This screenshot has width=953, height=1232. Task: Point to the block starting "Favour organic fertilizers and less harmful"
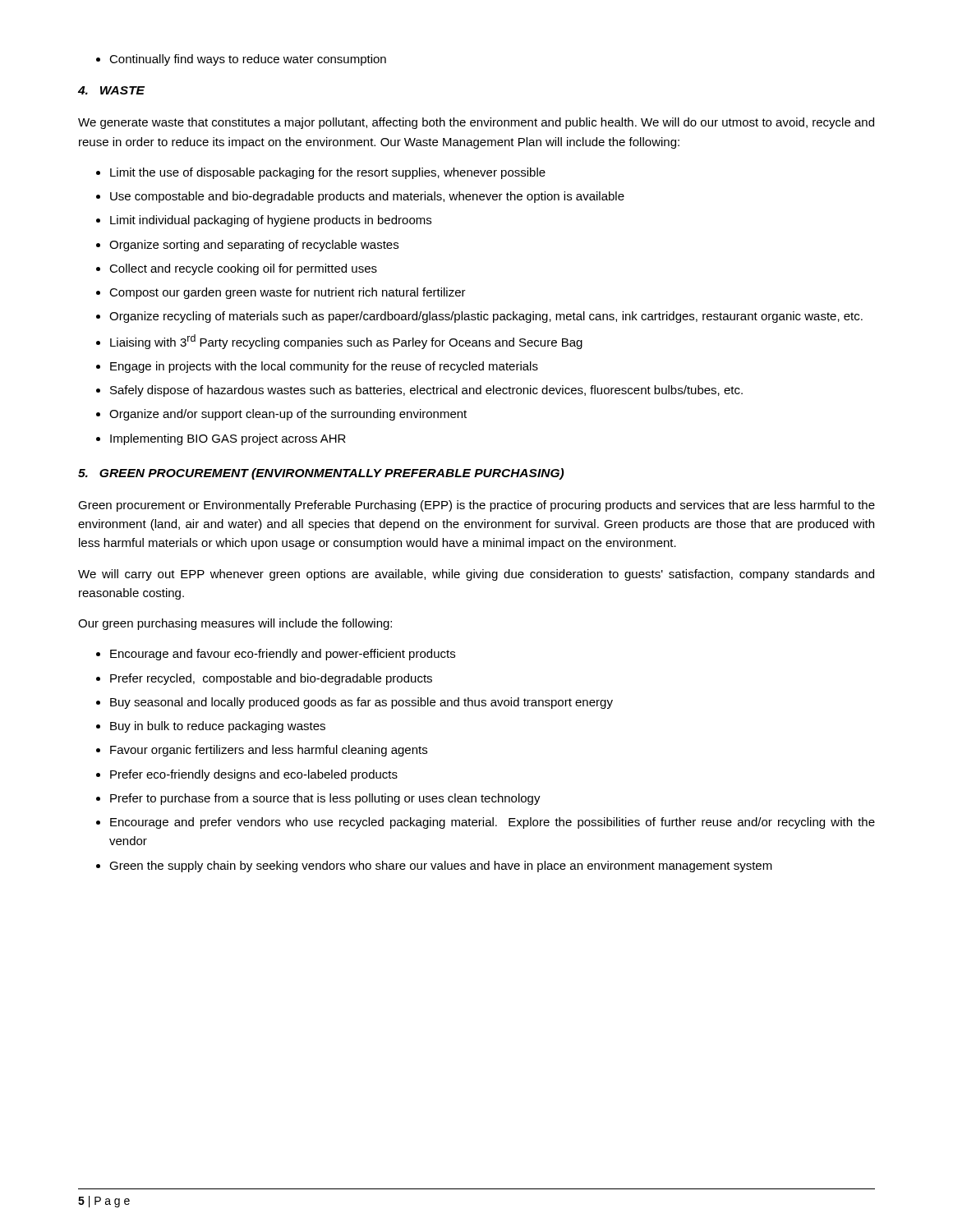point(262,751)
